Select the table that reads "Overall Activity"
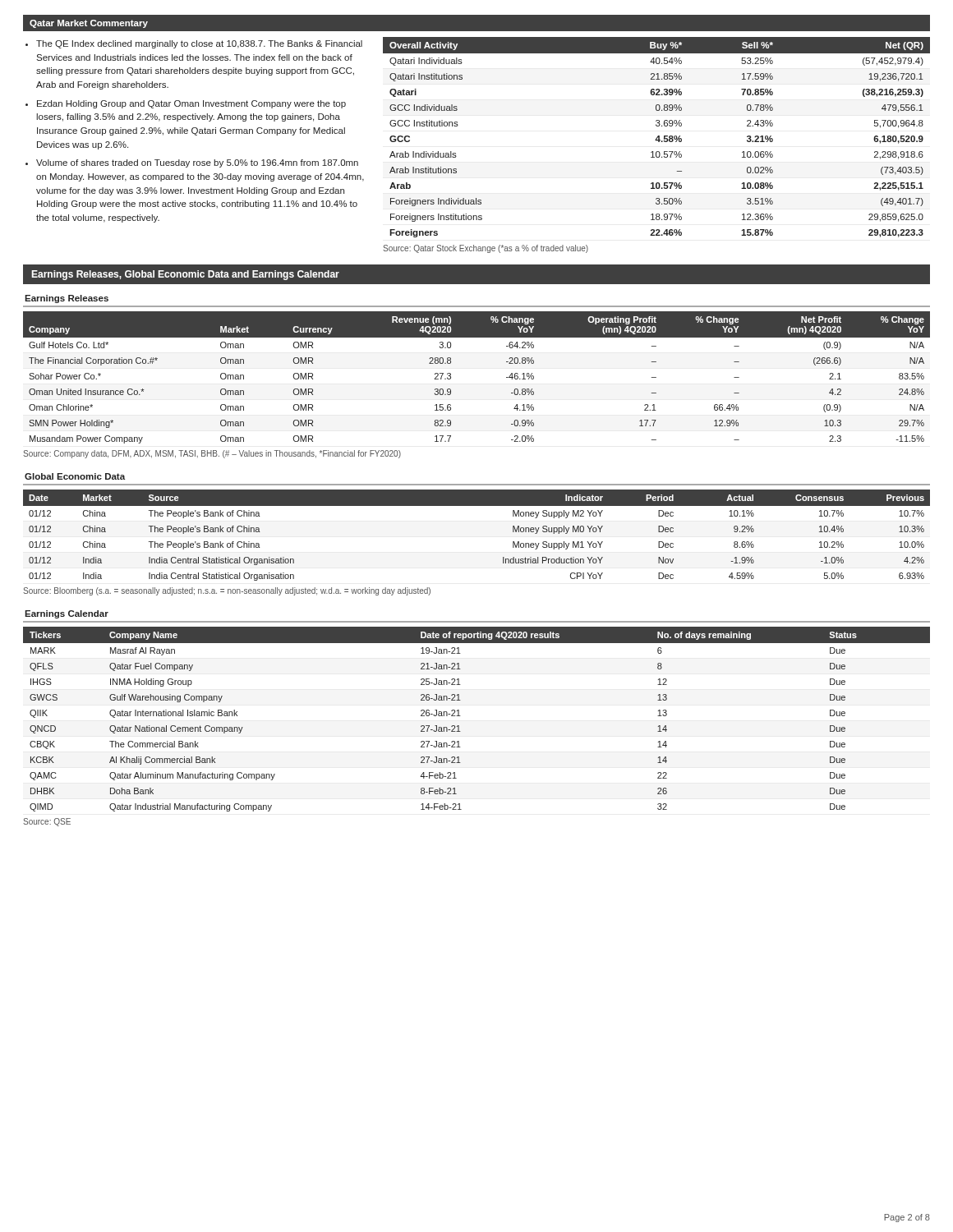 click(656, 145)
